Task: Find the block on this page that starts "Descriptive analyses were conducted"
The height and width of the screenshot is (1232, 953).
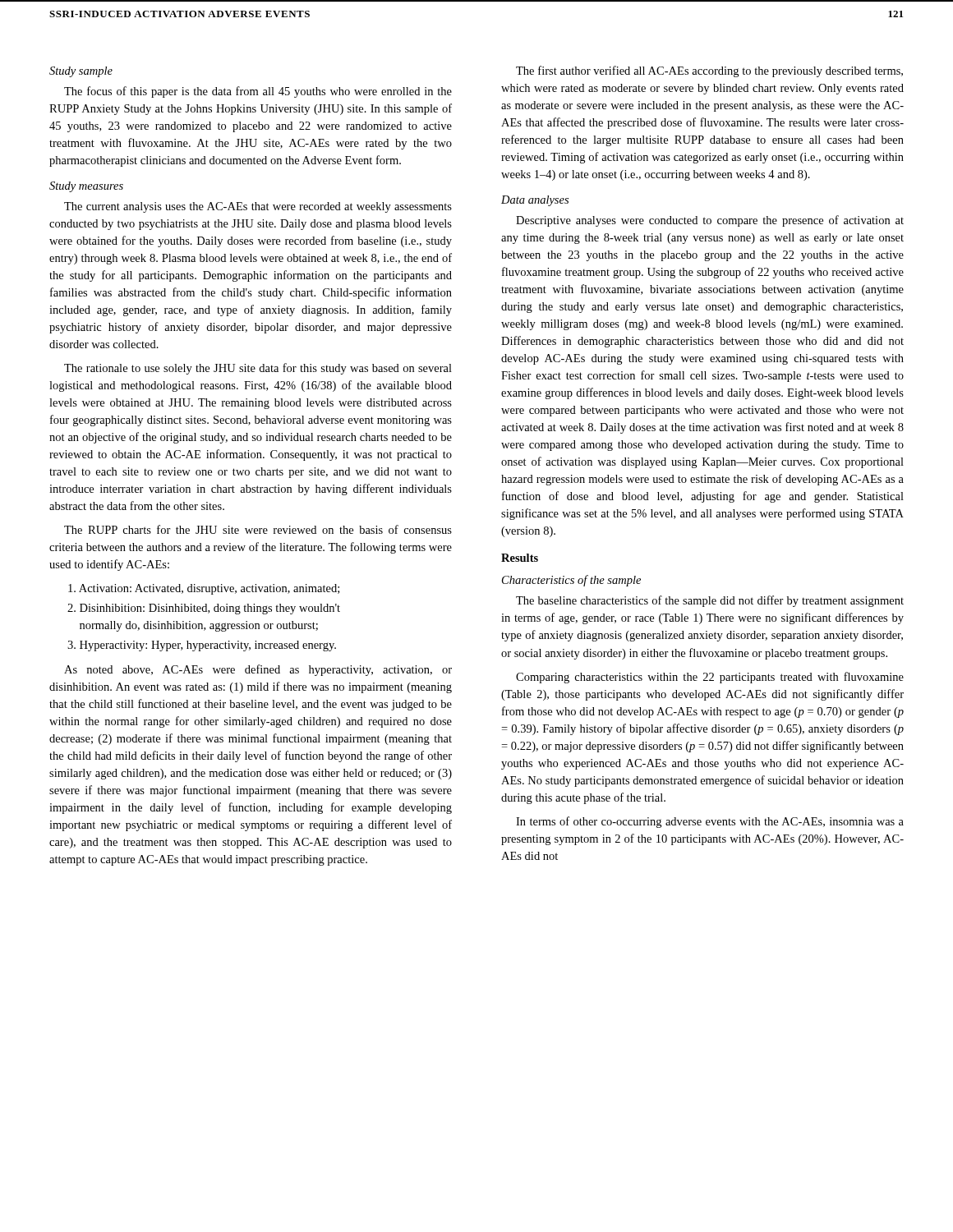Action: pos(702,376)
